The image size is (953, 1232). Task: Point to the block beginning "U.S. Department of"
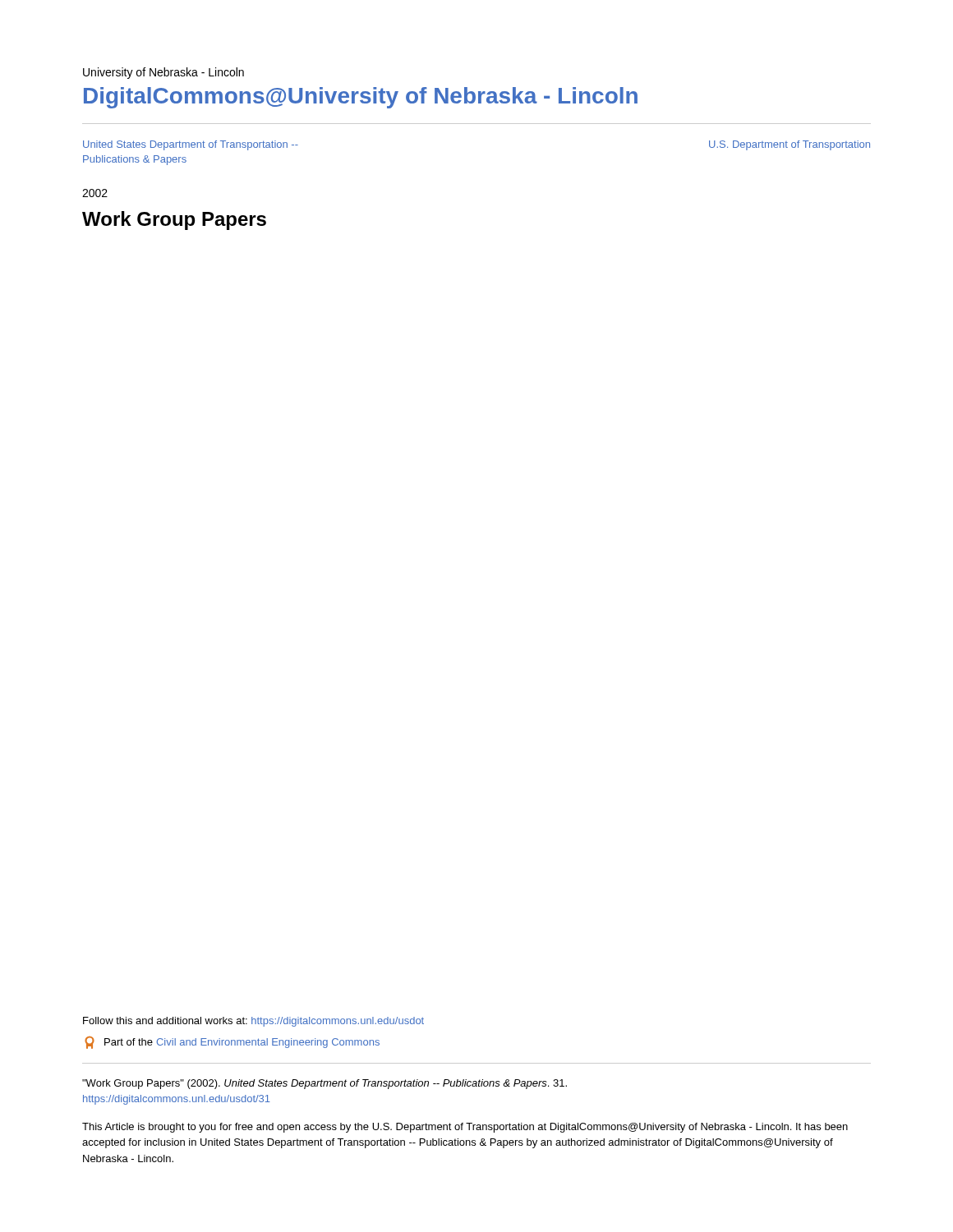[x=790, y=144]
